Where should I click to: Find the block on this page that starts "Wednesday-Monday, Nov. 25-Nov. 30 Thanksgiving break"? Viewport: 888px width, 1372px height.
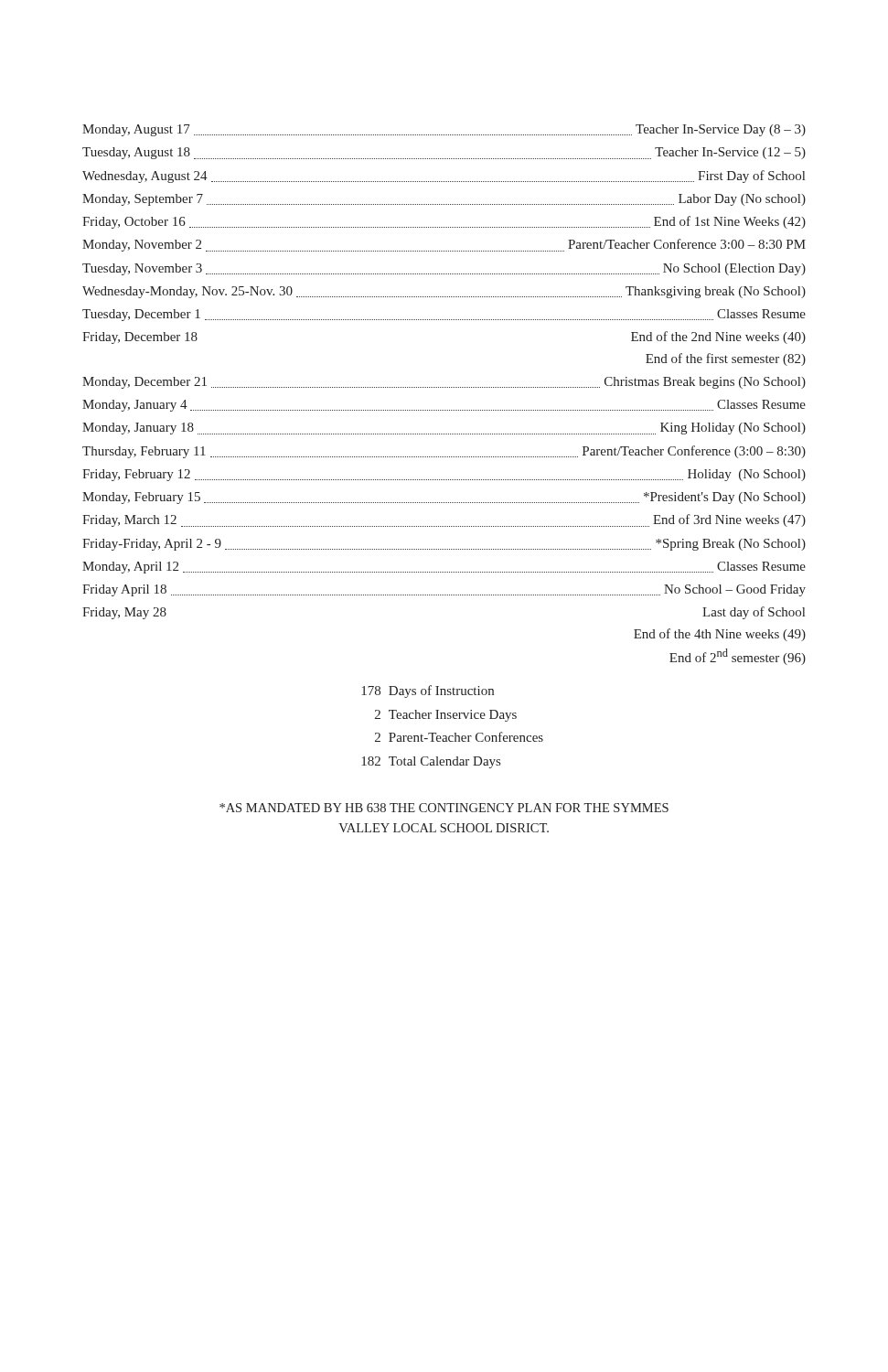tap(444, 291)
